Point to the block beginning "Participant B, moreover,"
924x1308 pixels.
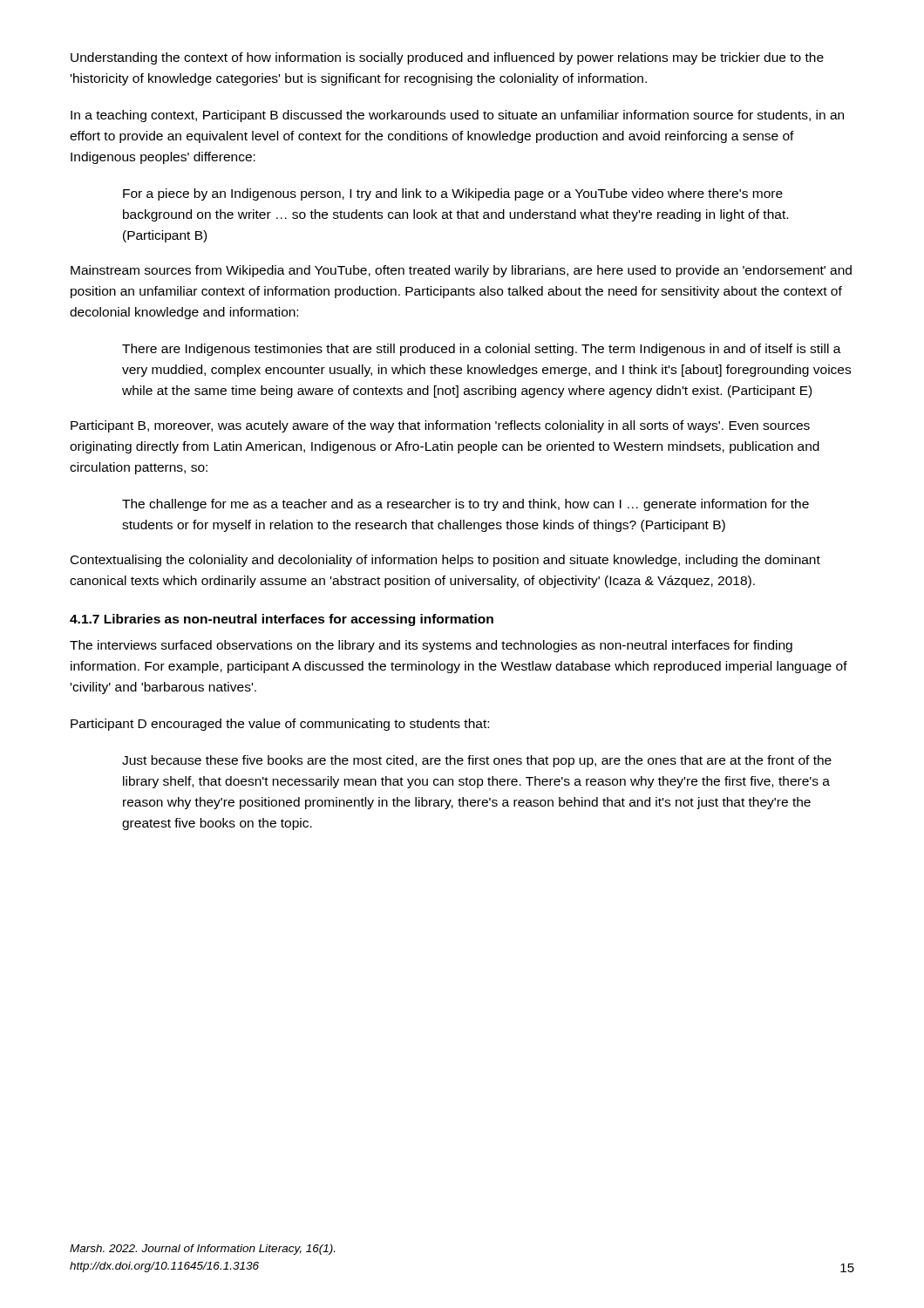[x=445, y=446]
